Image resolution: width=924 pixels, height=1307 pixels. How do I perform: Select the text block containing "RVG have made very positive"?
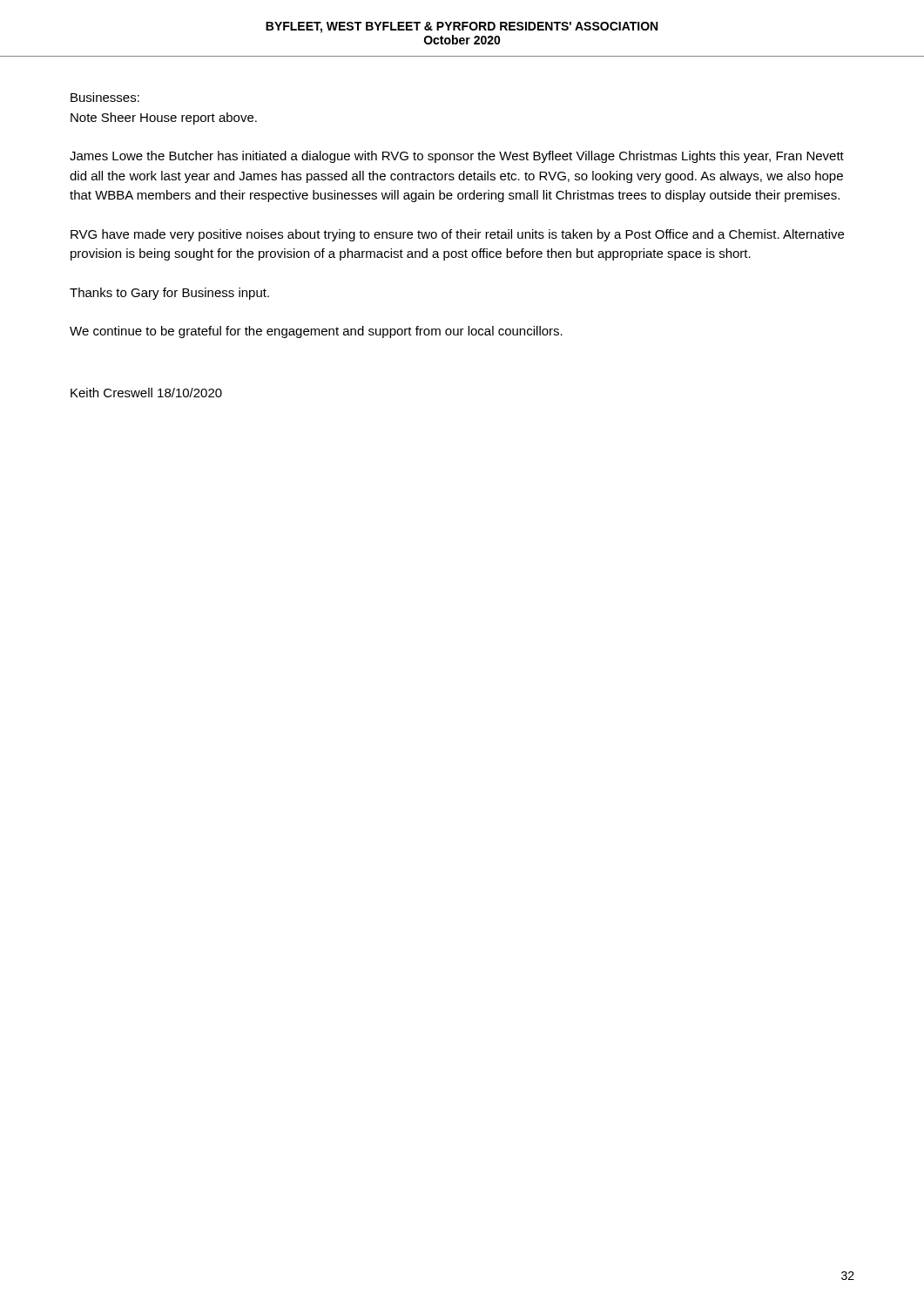point(457,243)
